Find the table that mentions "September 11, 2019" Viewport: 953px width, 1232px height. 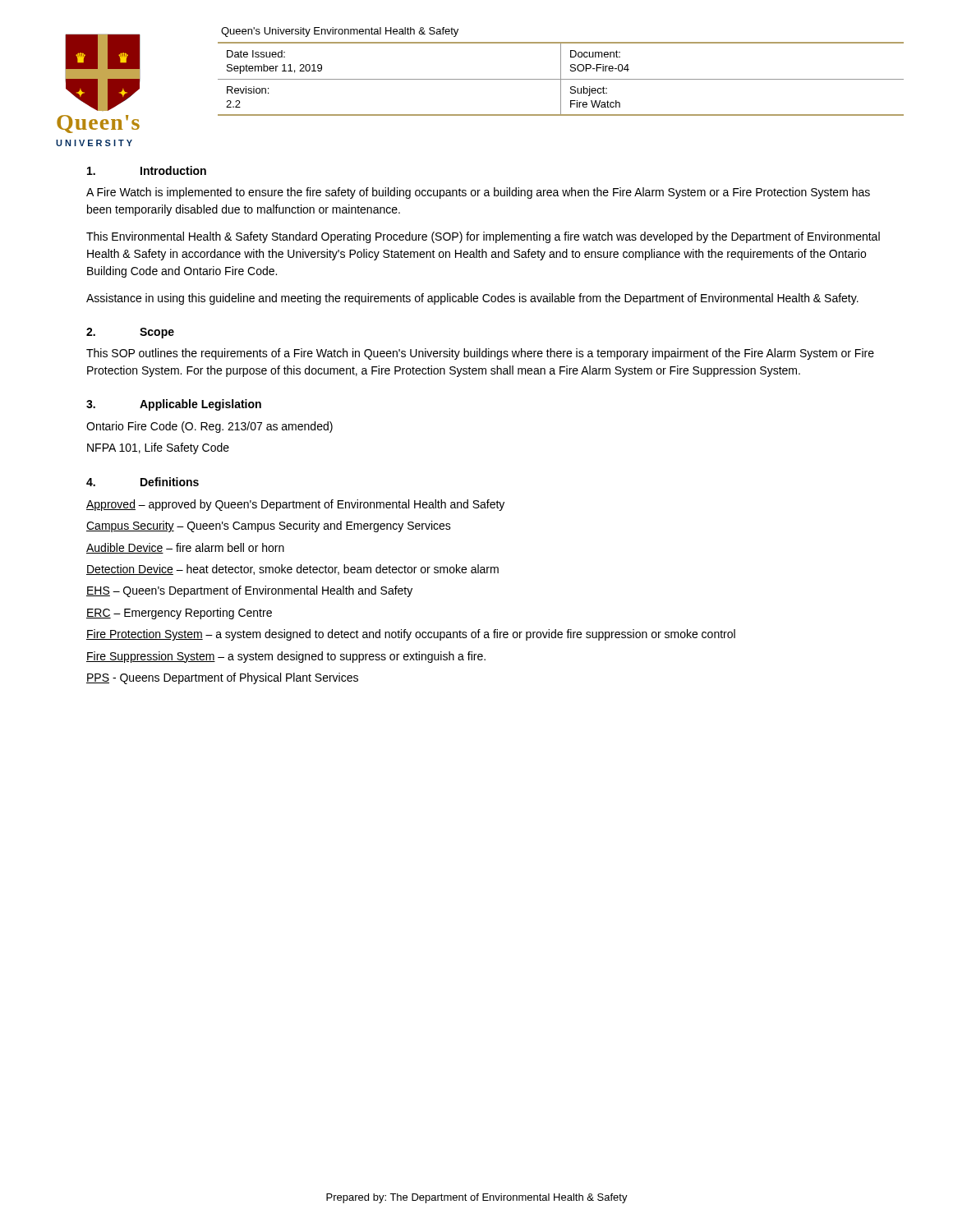click(561, 79)
